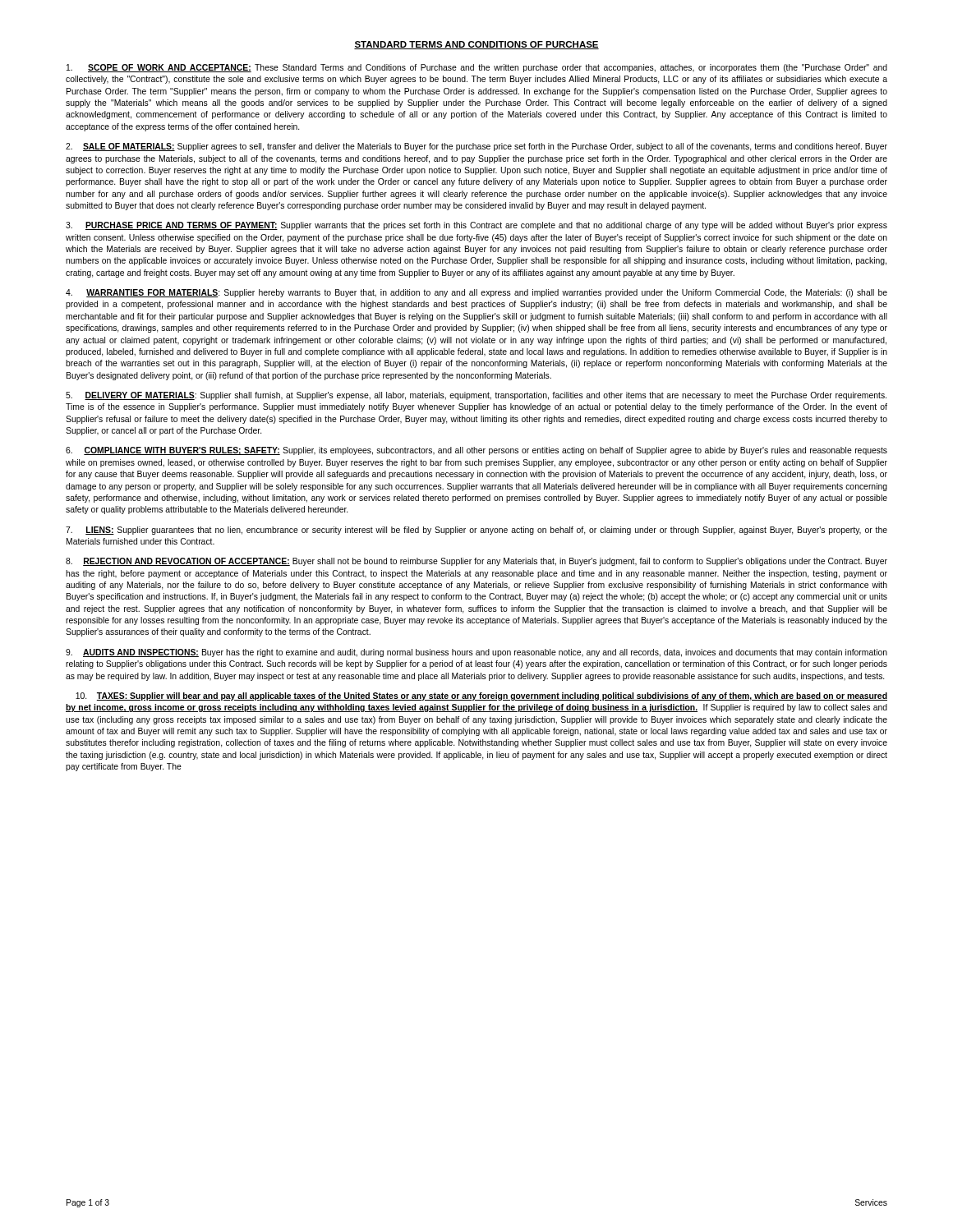Locate the element starting "REJECTION AND REVOCATION OF ACCEPTANCE: Buyer"
Screen dimensions: 1232x953
pyautogui.click(x=476, y=597)
